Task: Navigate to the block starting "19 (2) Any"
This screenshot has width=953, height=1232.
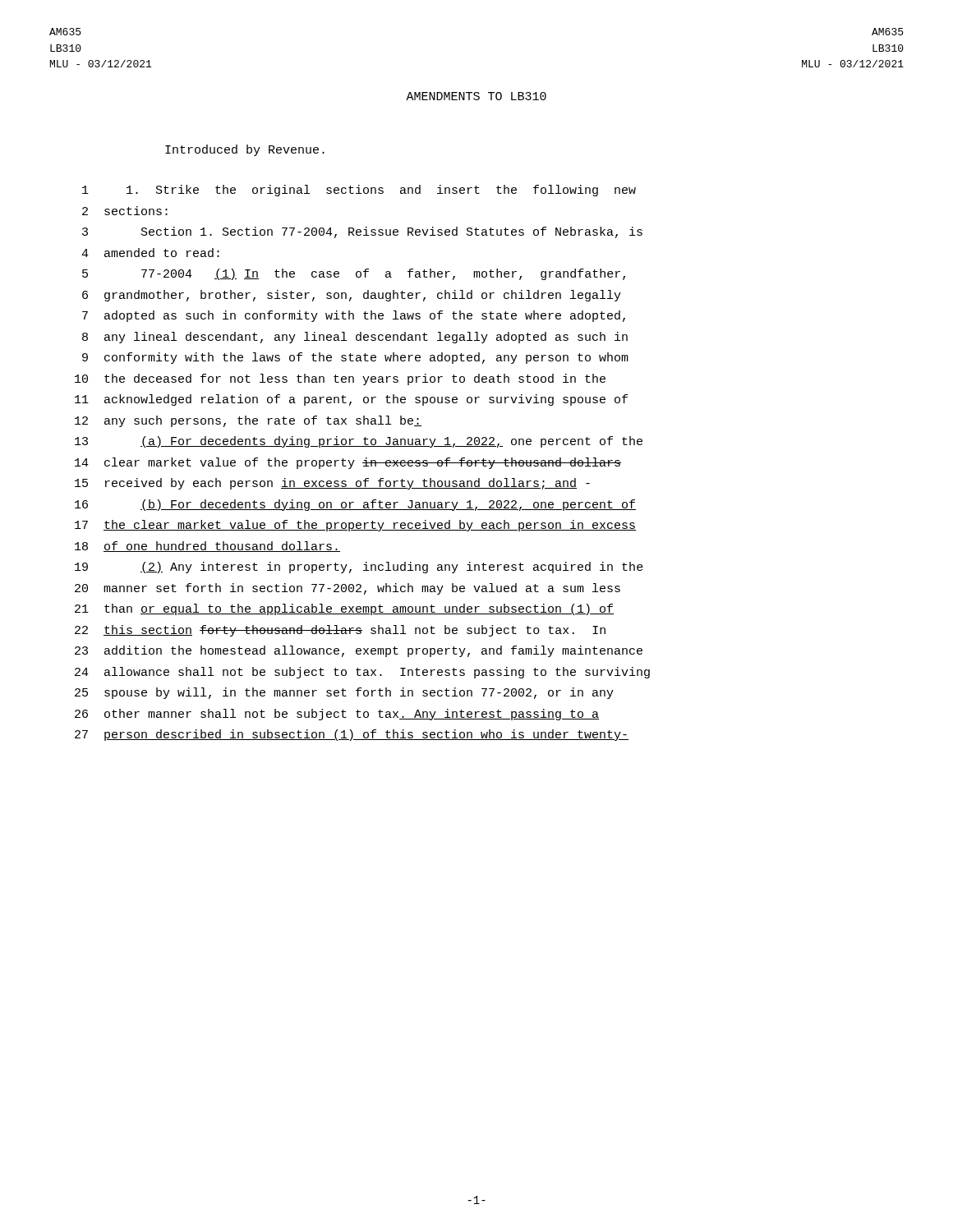Action: pyautogui.click(x=476, y=568)
